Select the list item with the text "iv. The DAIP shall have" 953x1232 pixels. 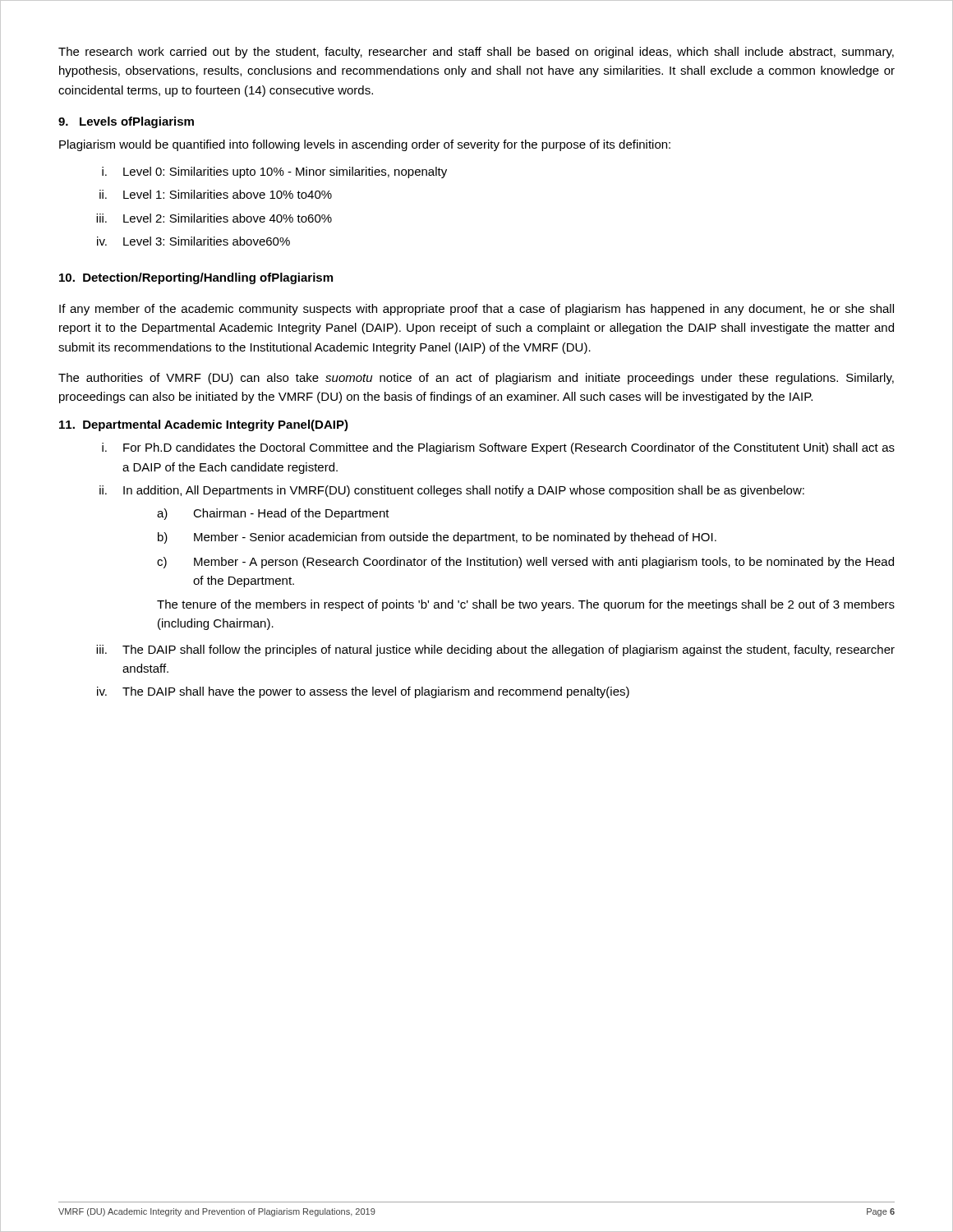coord(476,691)
